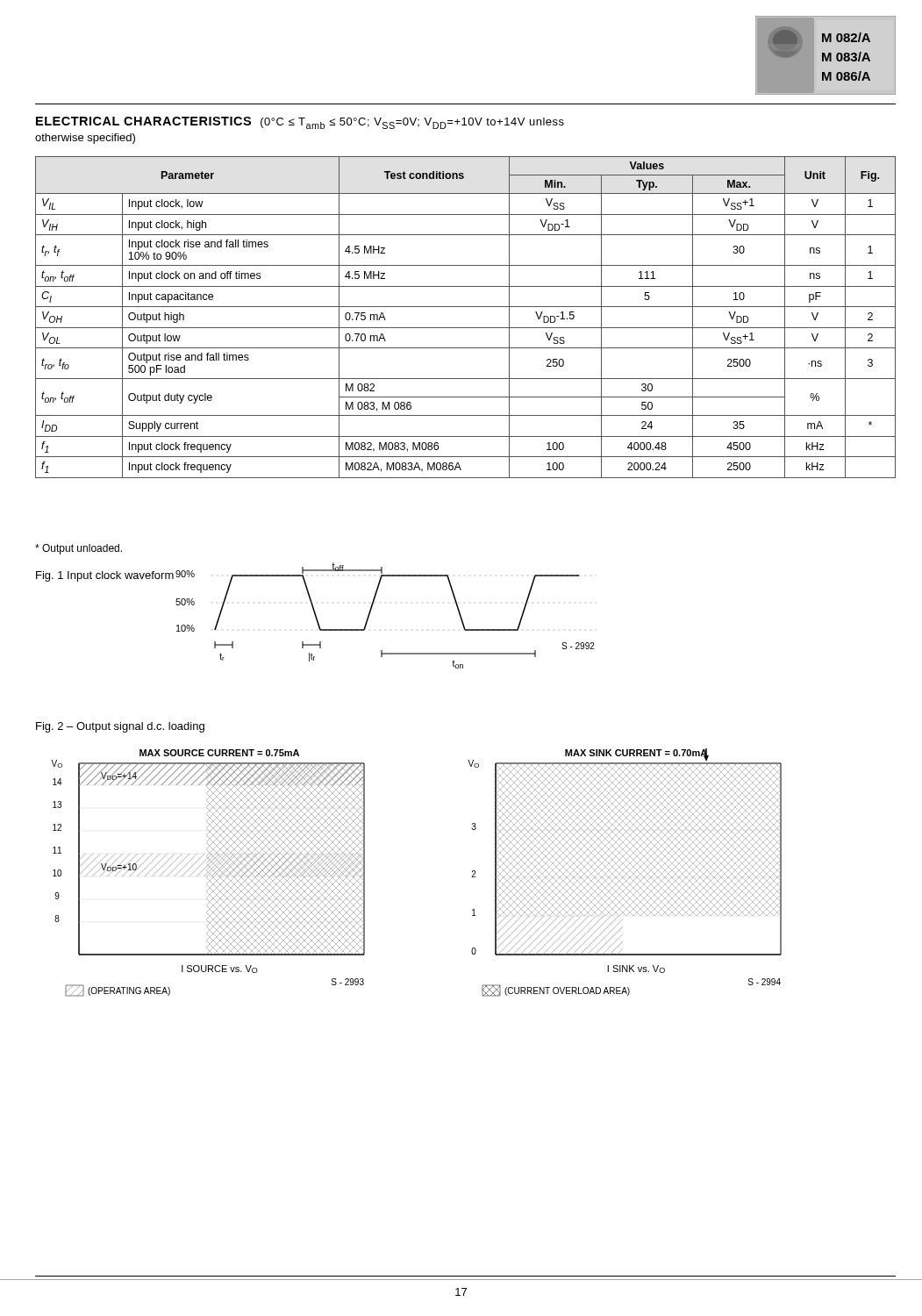Locate the table

[x=465, y=317]
